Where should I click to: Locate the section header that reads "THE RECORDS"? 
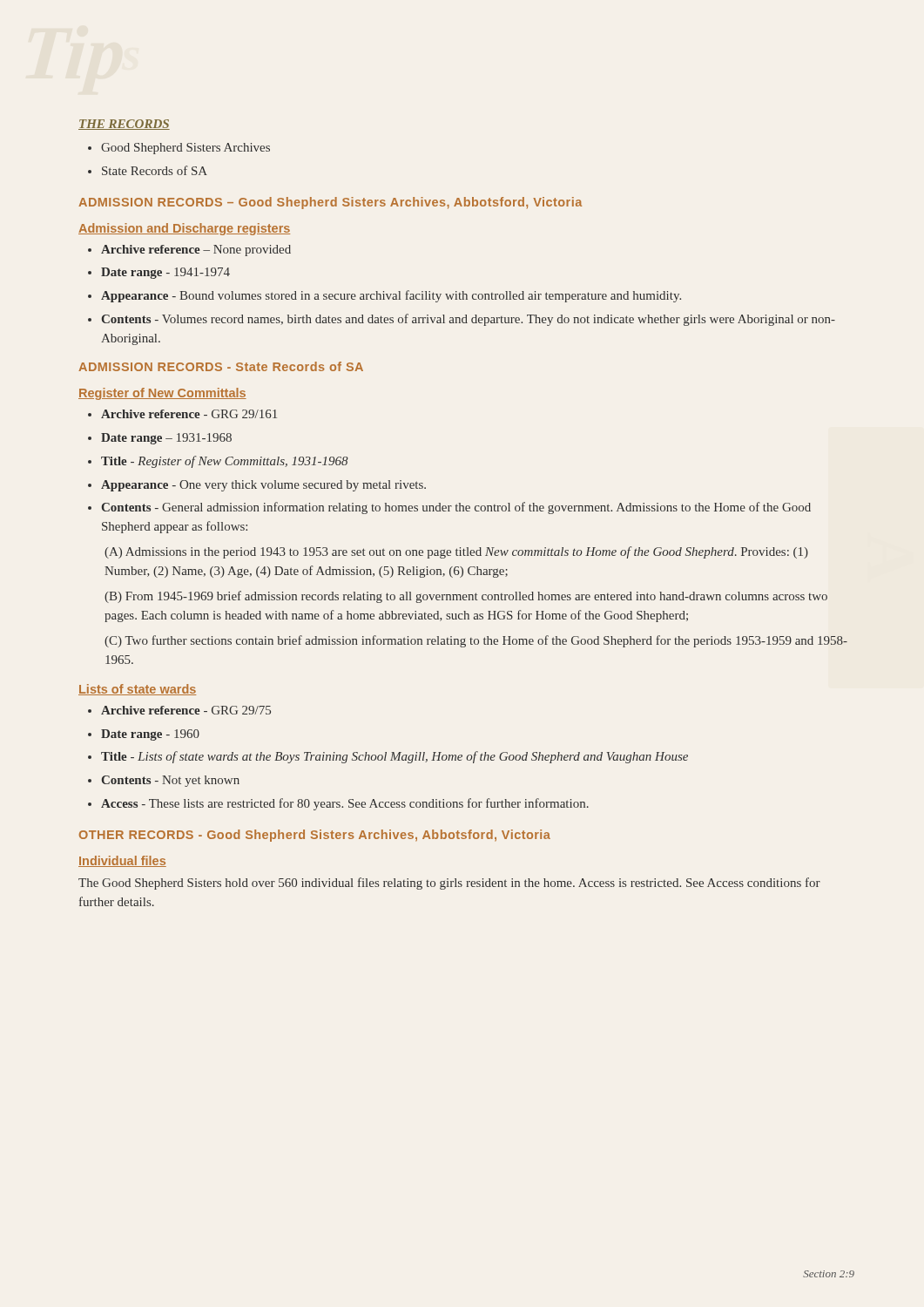pyautogui.click(x=124, y=124)
